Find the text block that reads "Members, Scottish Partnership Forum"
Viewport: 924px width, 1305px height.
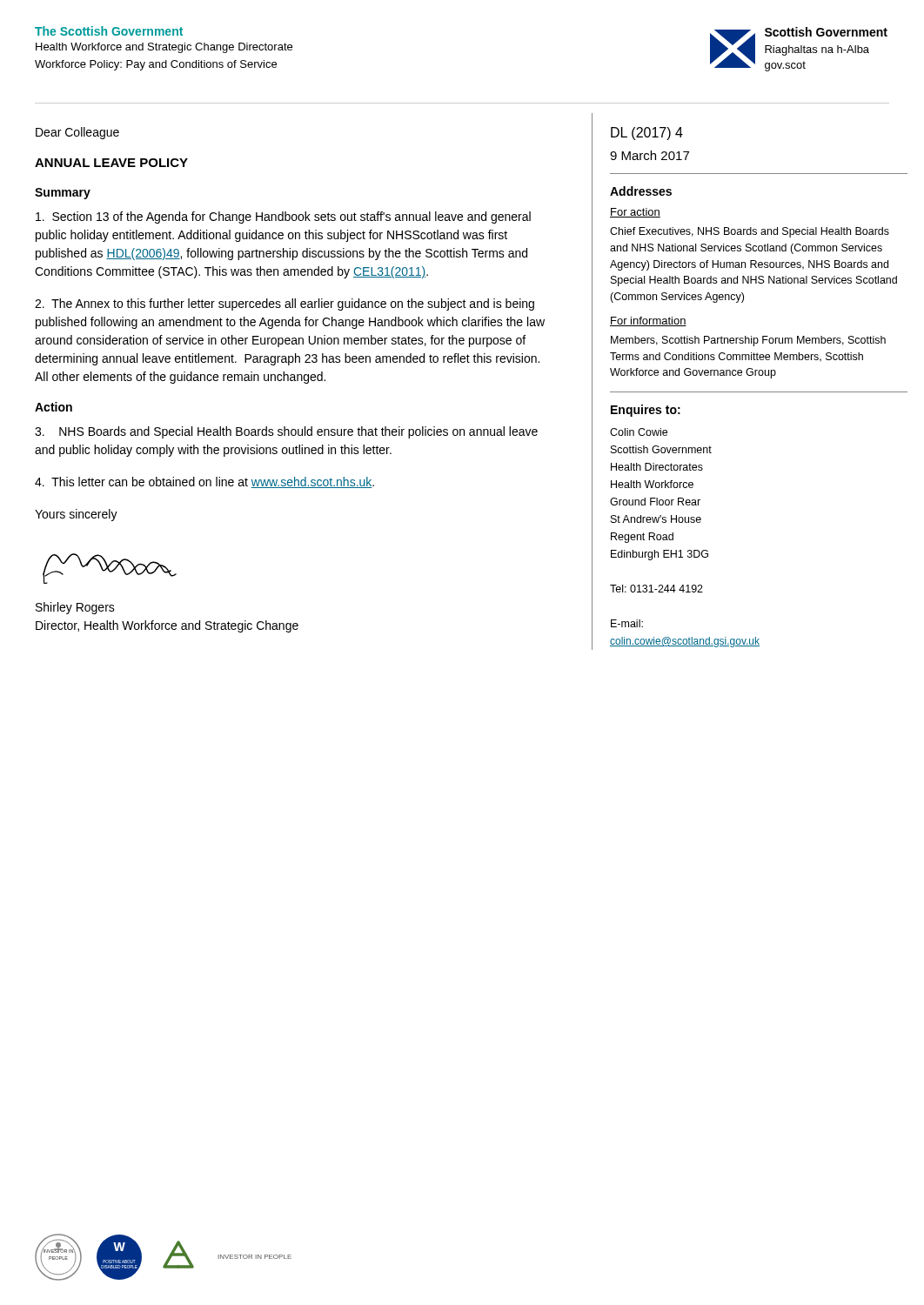point(748,356)
